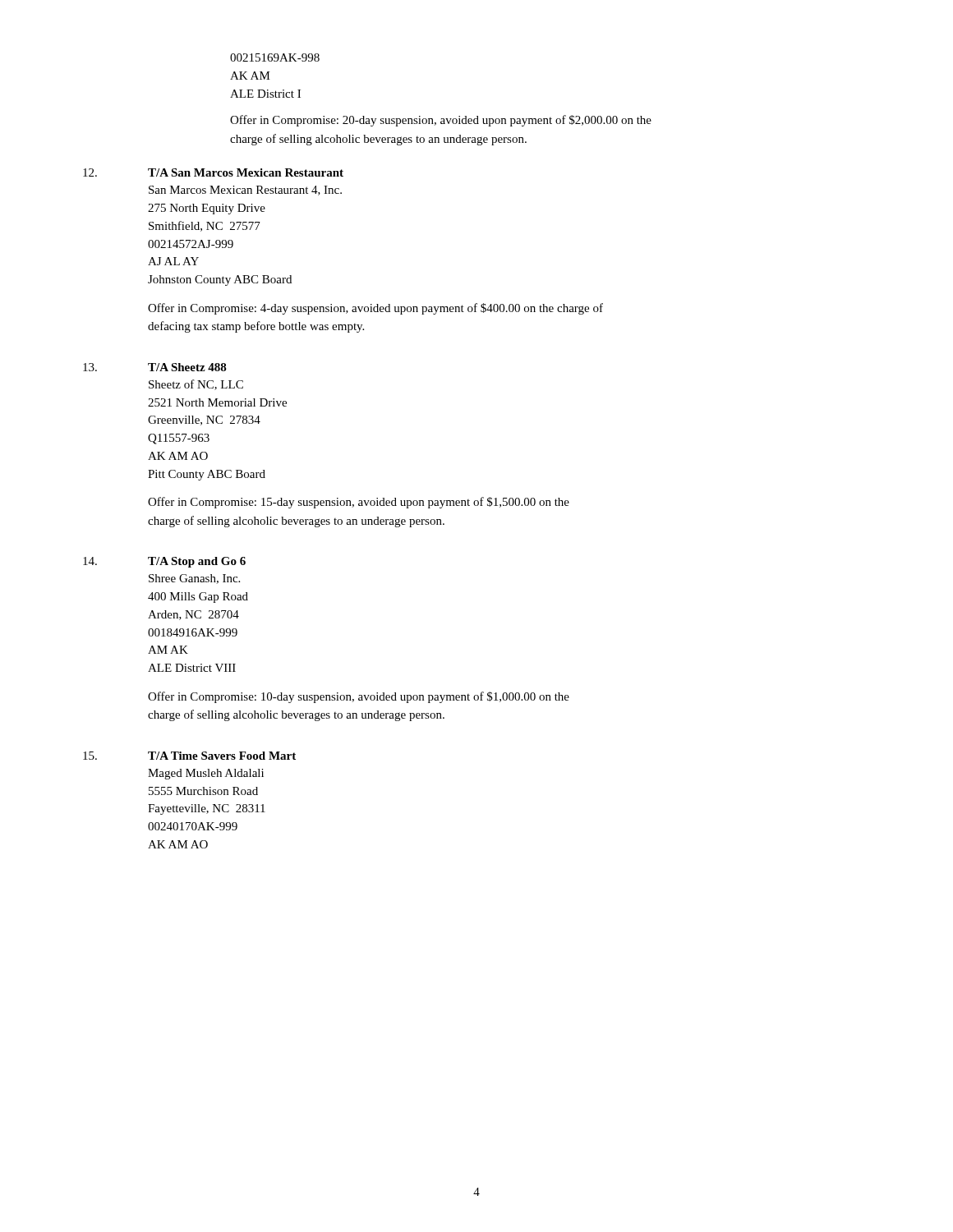Click on the block starting "T/A Sheetz 488"
The width and height of the screenshot is (953, 1232).
187,367
